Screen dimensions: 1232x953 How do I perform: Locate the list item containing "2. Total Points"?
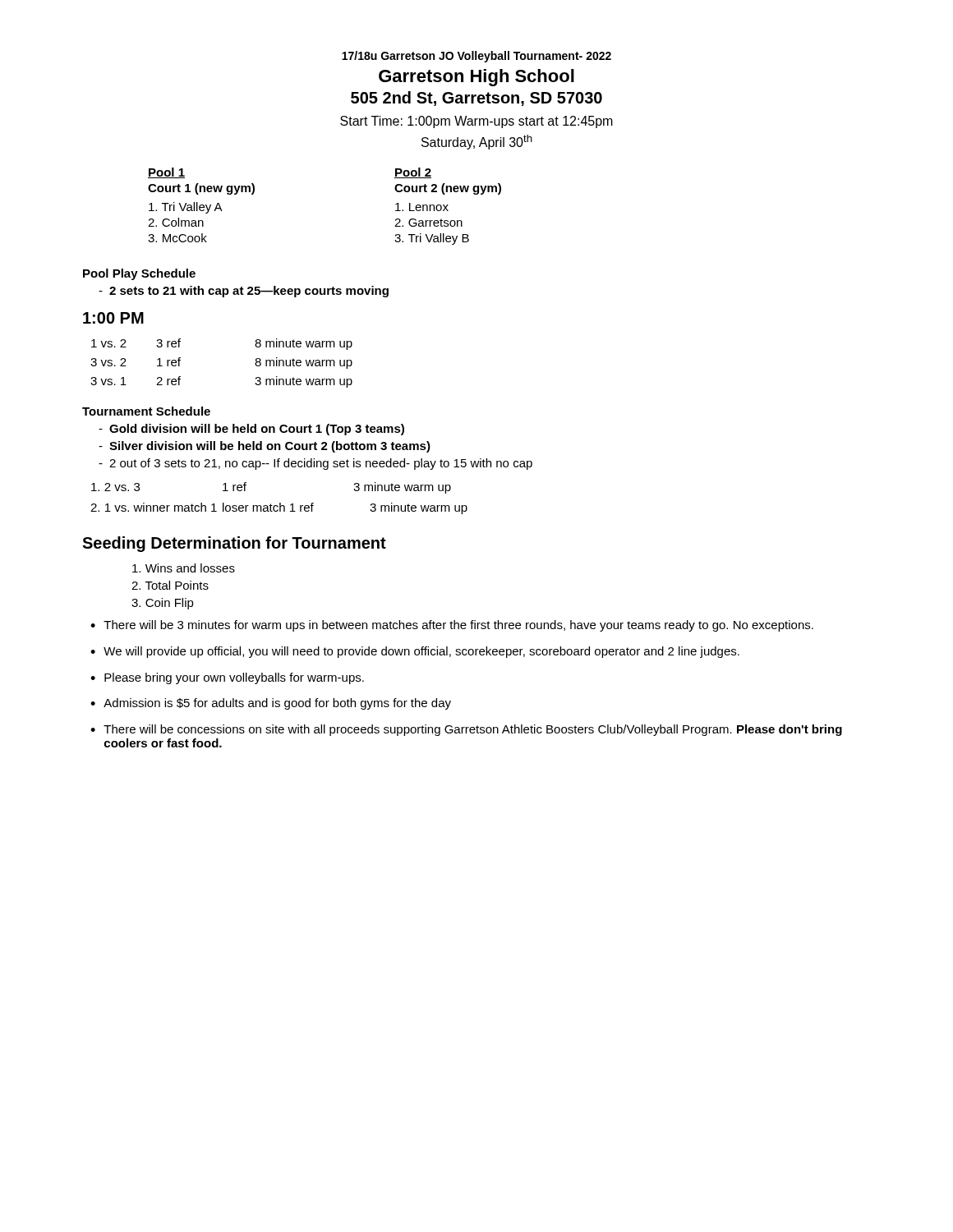point(170,586)
